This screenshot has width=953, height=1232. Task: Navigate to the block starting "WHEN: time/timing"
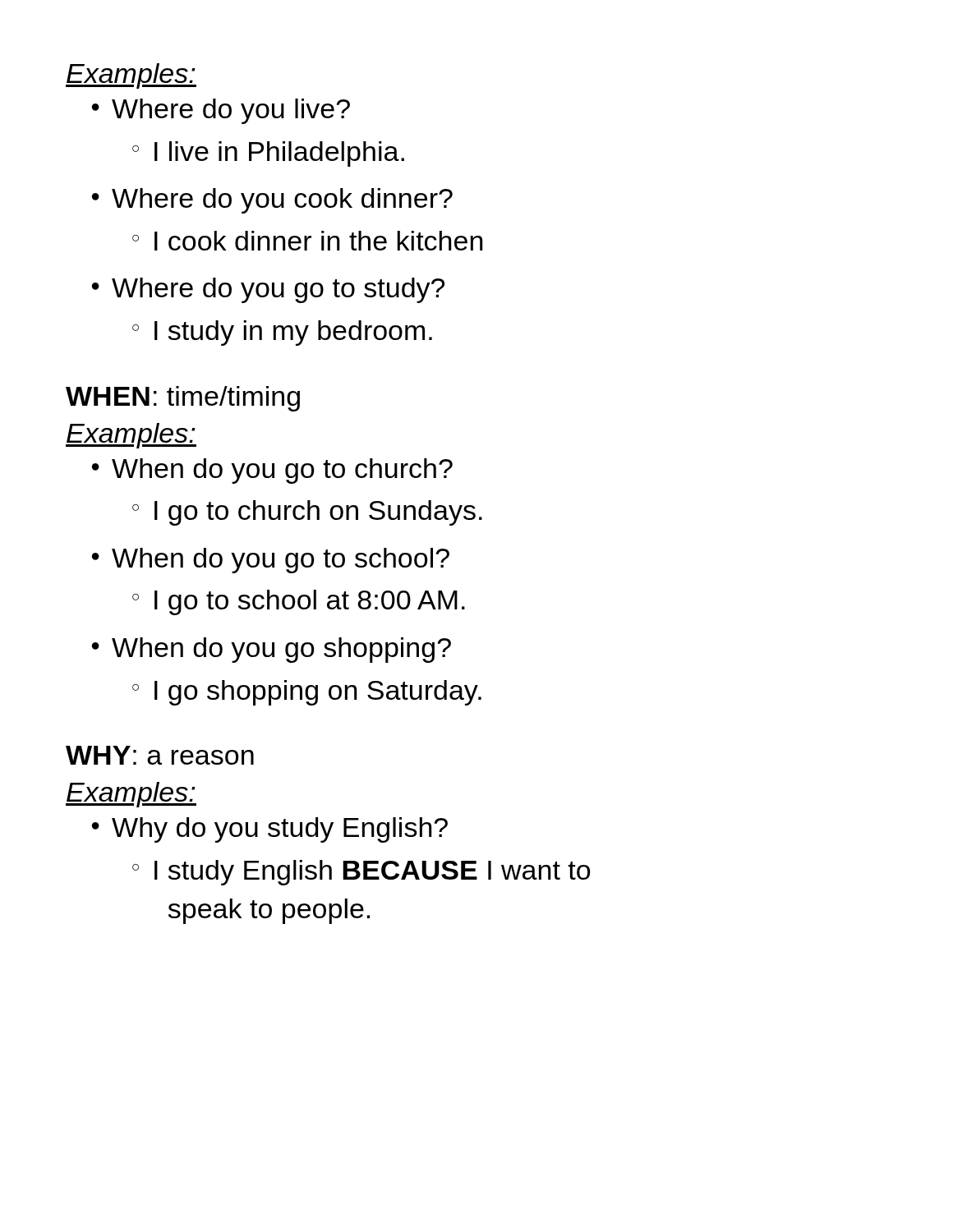(x=184, y=396)
